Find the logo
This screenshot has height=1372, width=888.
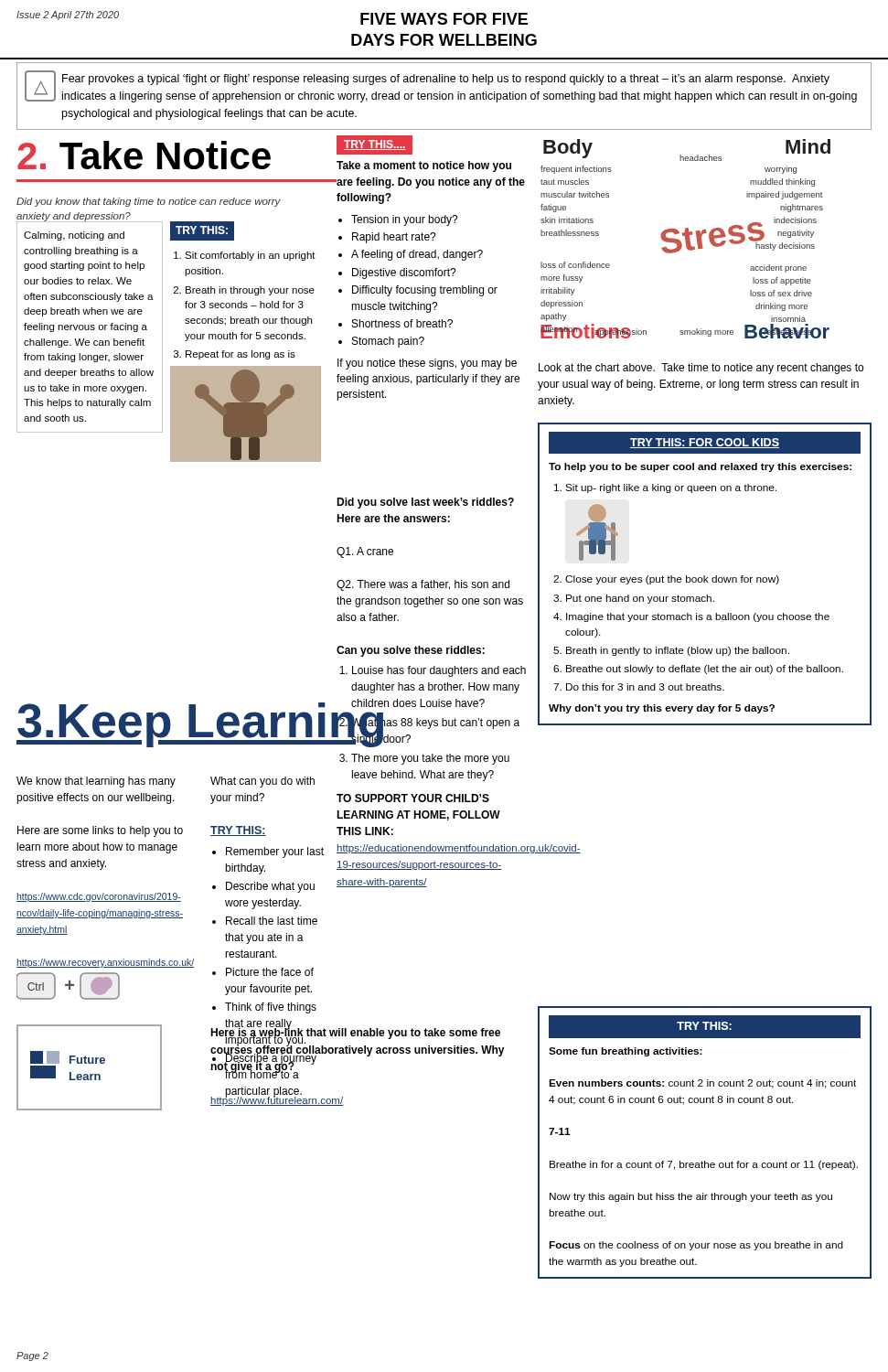89,1067
